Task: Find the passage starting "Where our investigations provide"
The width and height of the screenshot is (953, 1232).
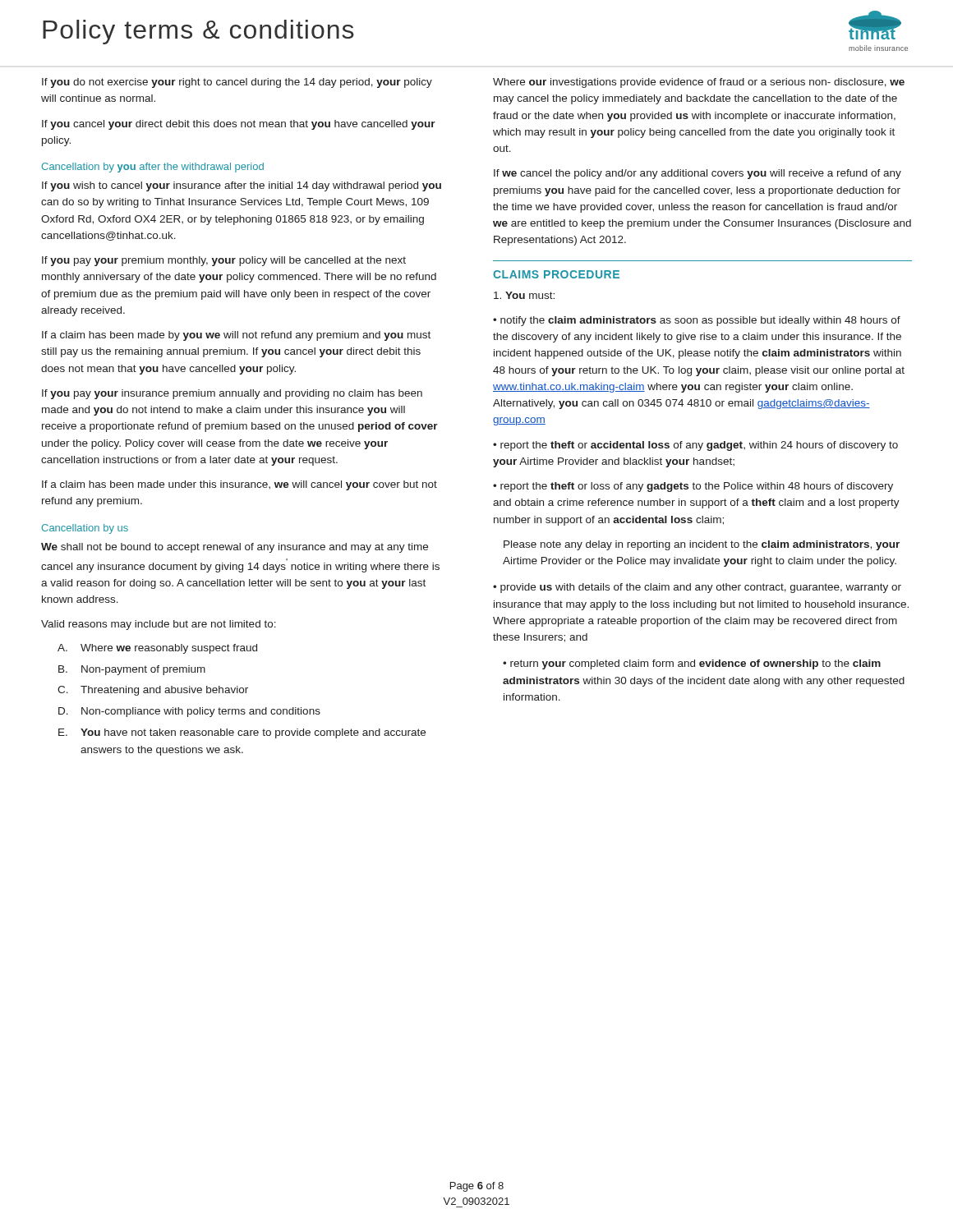Action: [699, 115]
